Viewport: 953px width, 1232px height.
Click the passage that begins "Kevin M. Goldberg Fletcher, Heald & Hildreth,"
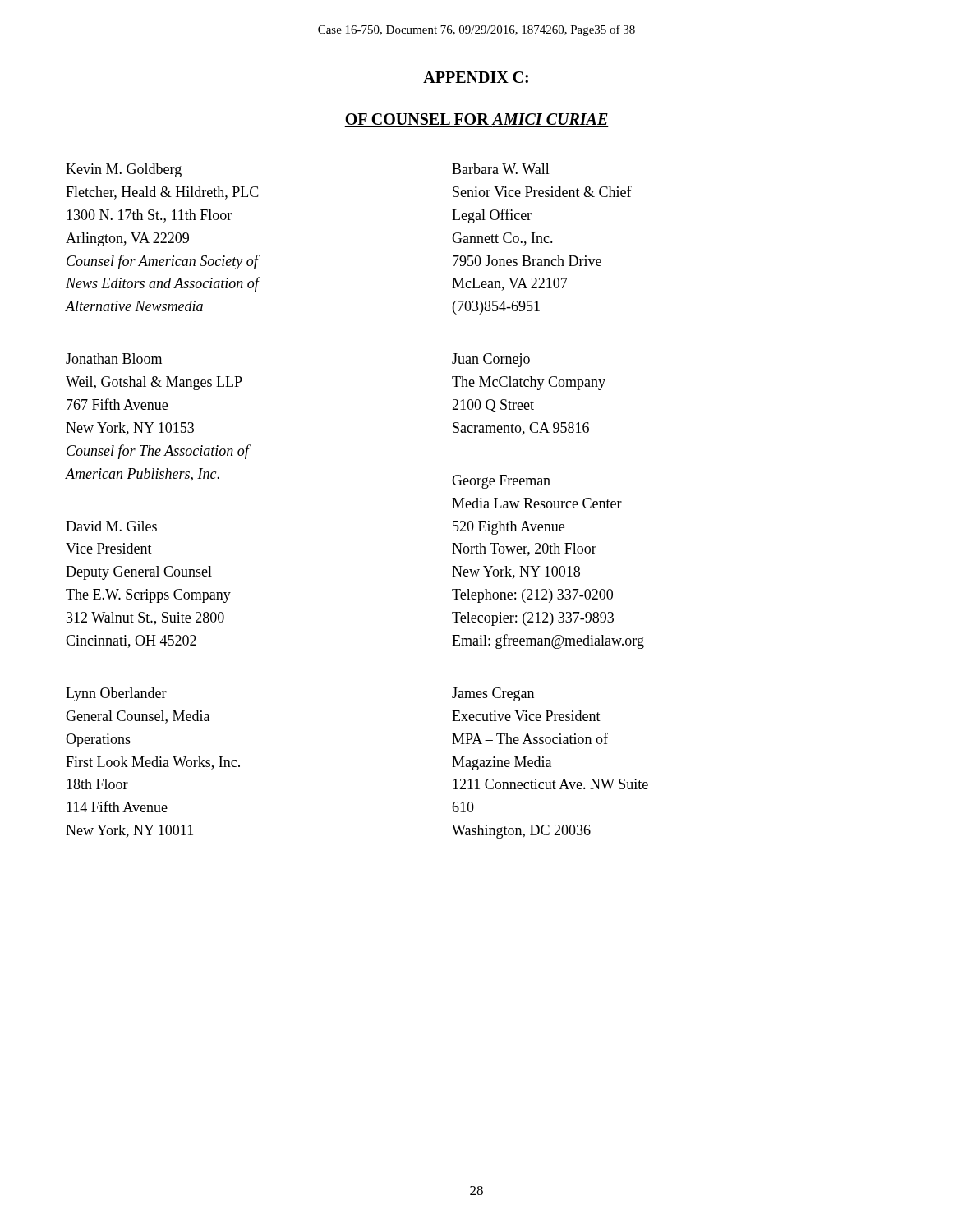[x=124, y=170]
